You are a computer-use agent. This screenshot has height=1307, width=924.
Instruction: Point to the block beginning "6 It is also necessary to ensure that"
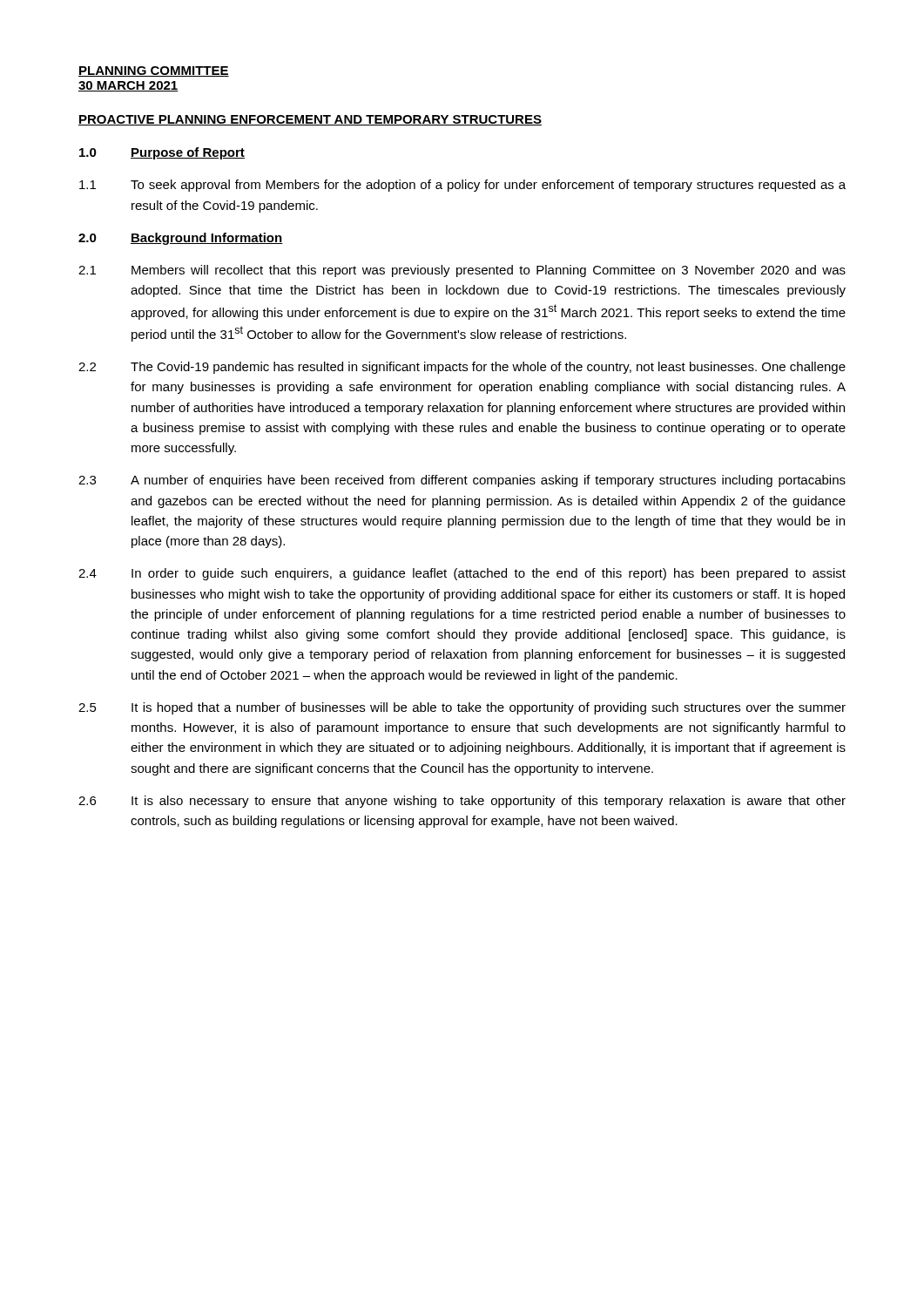click(x=462, y=810)
